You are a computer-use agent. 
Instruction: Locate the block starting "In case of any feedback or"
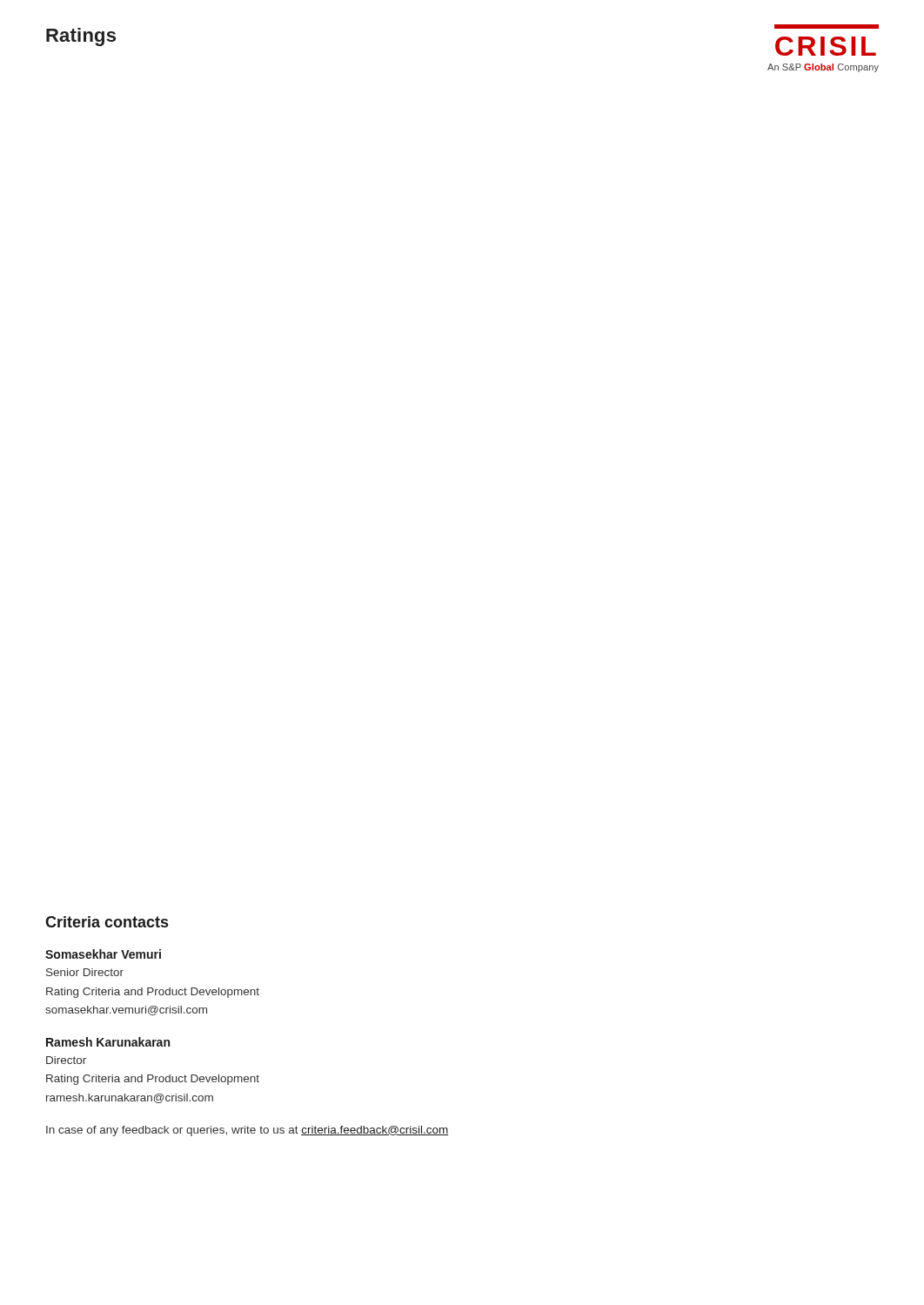(x=247, y=1129)
